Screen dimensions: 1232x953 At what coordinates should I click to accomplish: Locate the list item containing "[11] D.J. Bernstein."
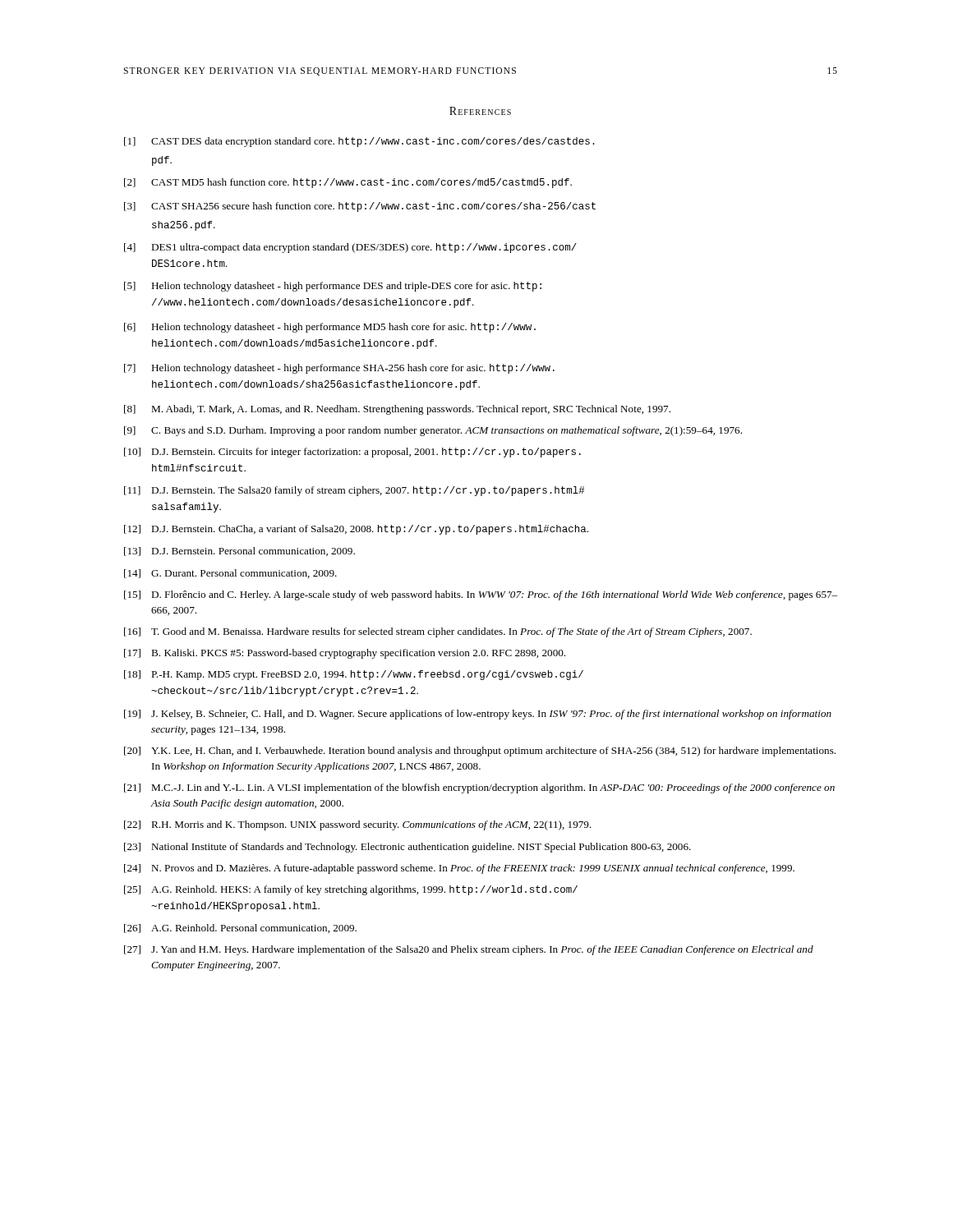(481, 499)
